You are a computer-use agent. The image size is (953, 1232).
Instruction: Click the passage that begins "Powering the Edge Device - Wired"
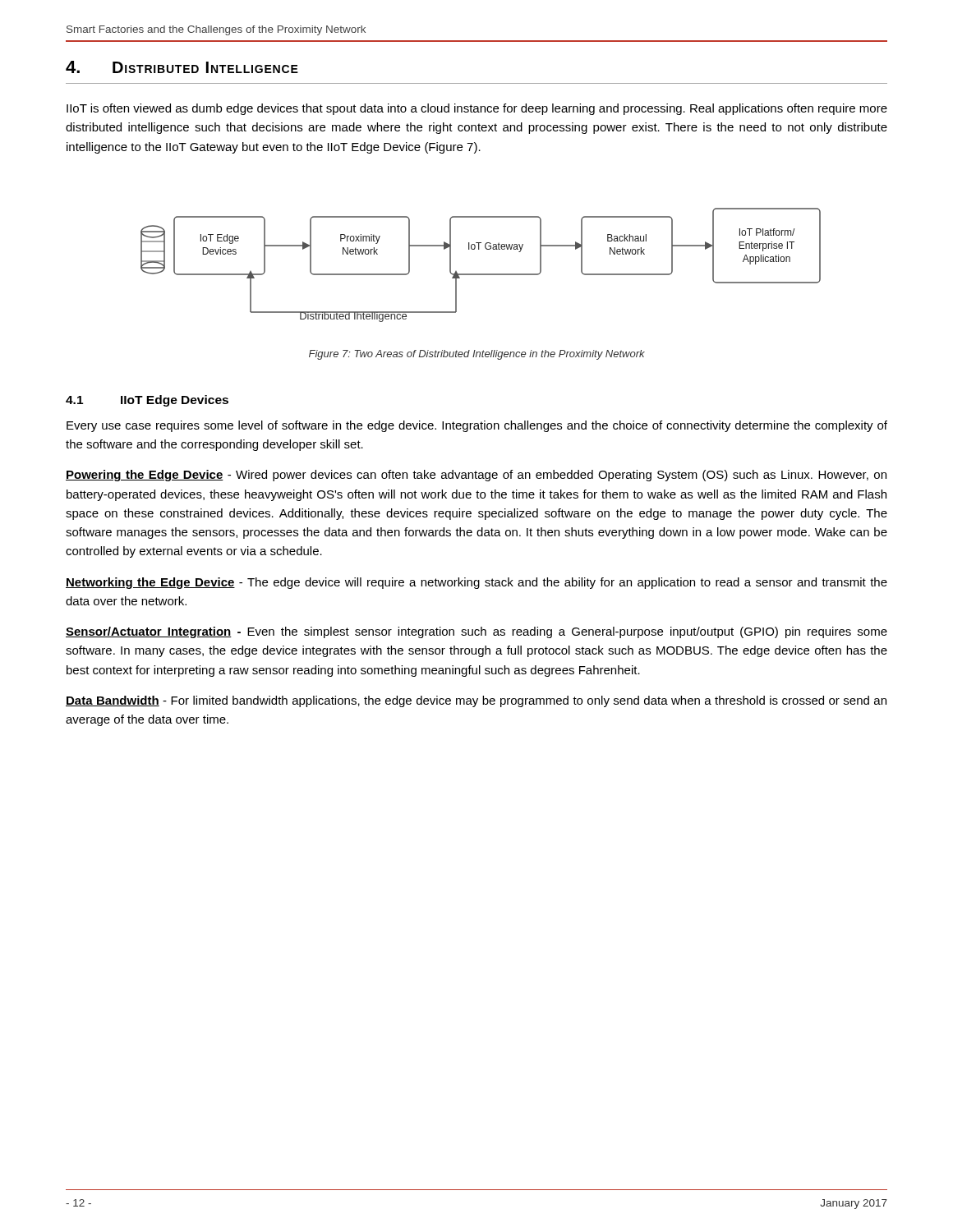476,513
